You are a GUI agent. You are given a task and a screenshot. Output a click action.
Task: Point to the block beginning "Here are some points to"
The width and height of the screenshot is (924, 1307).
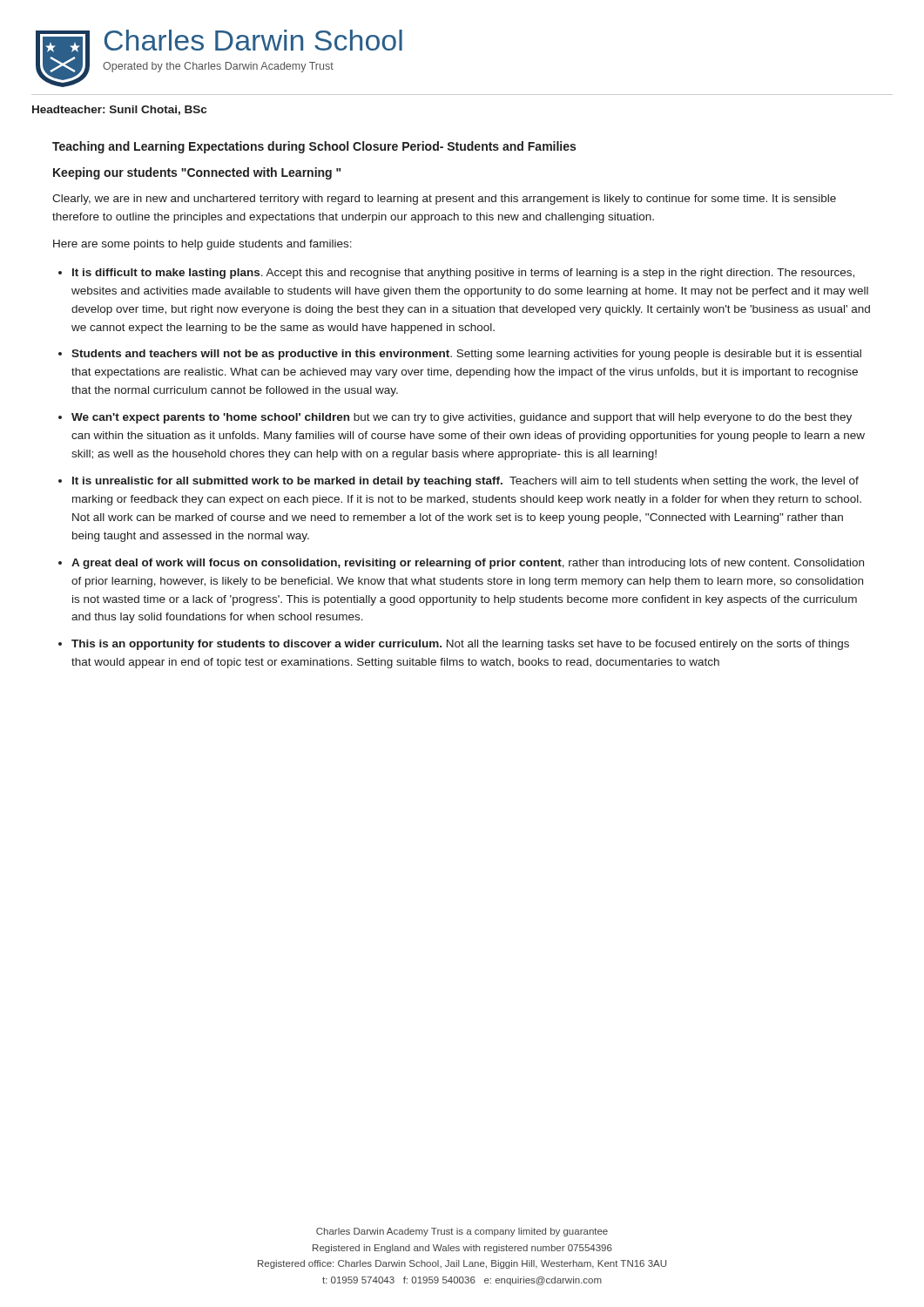(202, 243)
